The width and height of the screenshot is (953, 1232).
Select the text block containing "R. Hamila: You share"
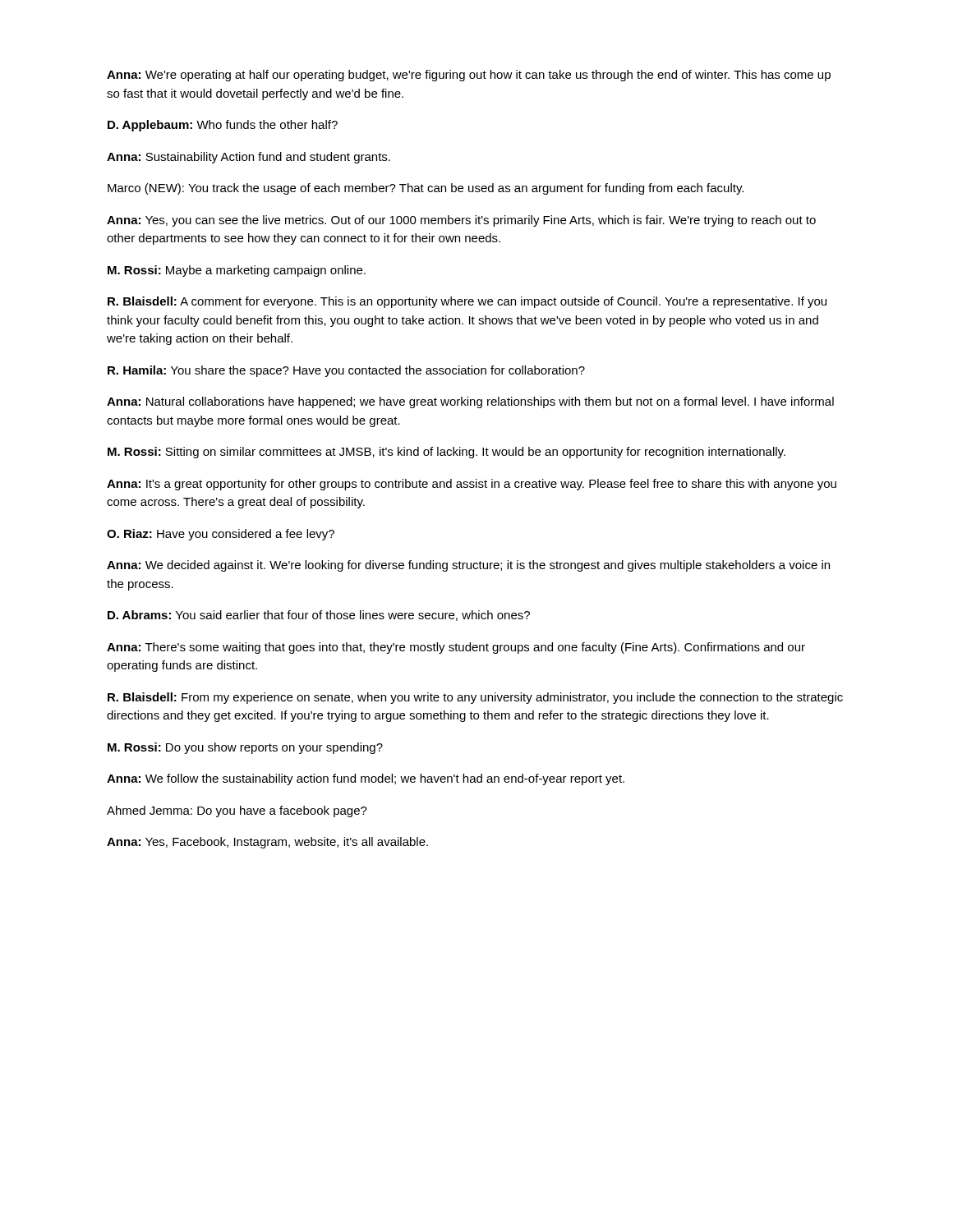[346, 370]
